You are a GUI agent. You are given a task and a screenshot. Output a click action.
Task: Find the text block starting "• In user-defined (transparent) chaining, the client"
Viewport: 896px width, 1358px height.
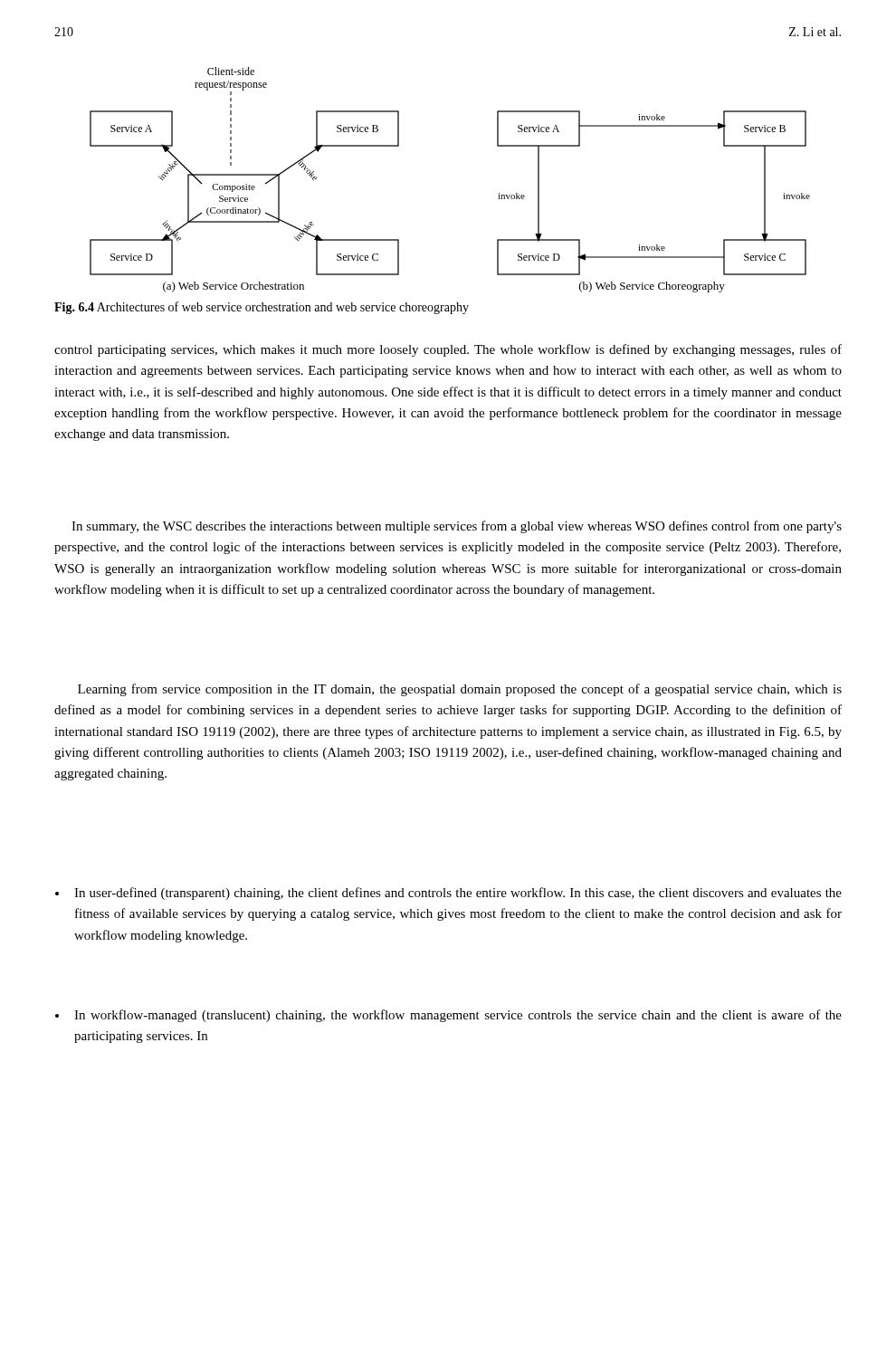(448, 914)
